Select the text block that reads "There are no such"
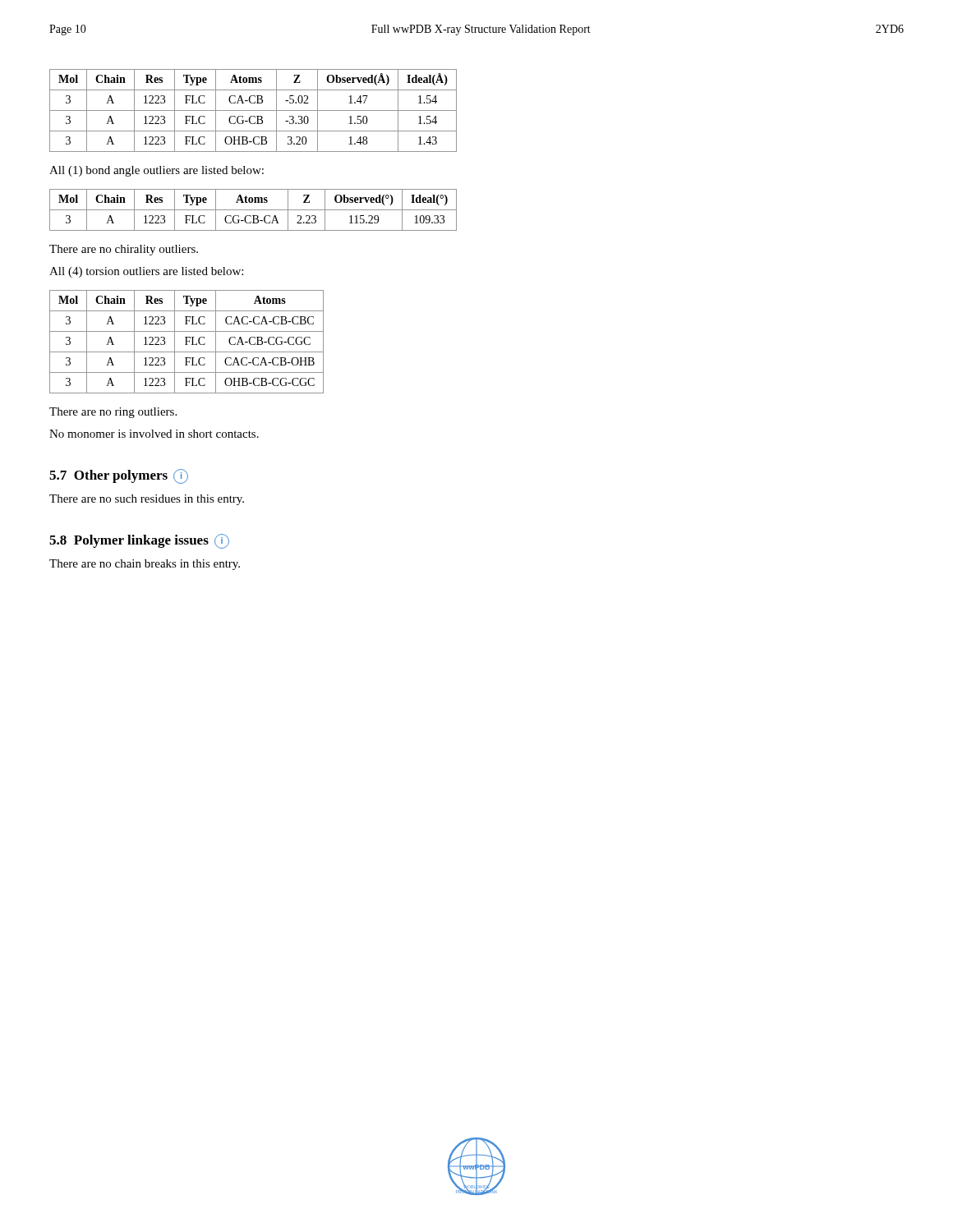 point(147,499)
